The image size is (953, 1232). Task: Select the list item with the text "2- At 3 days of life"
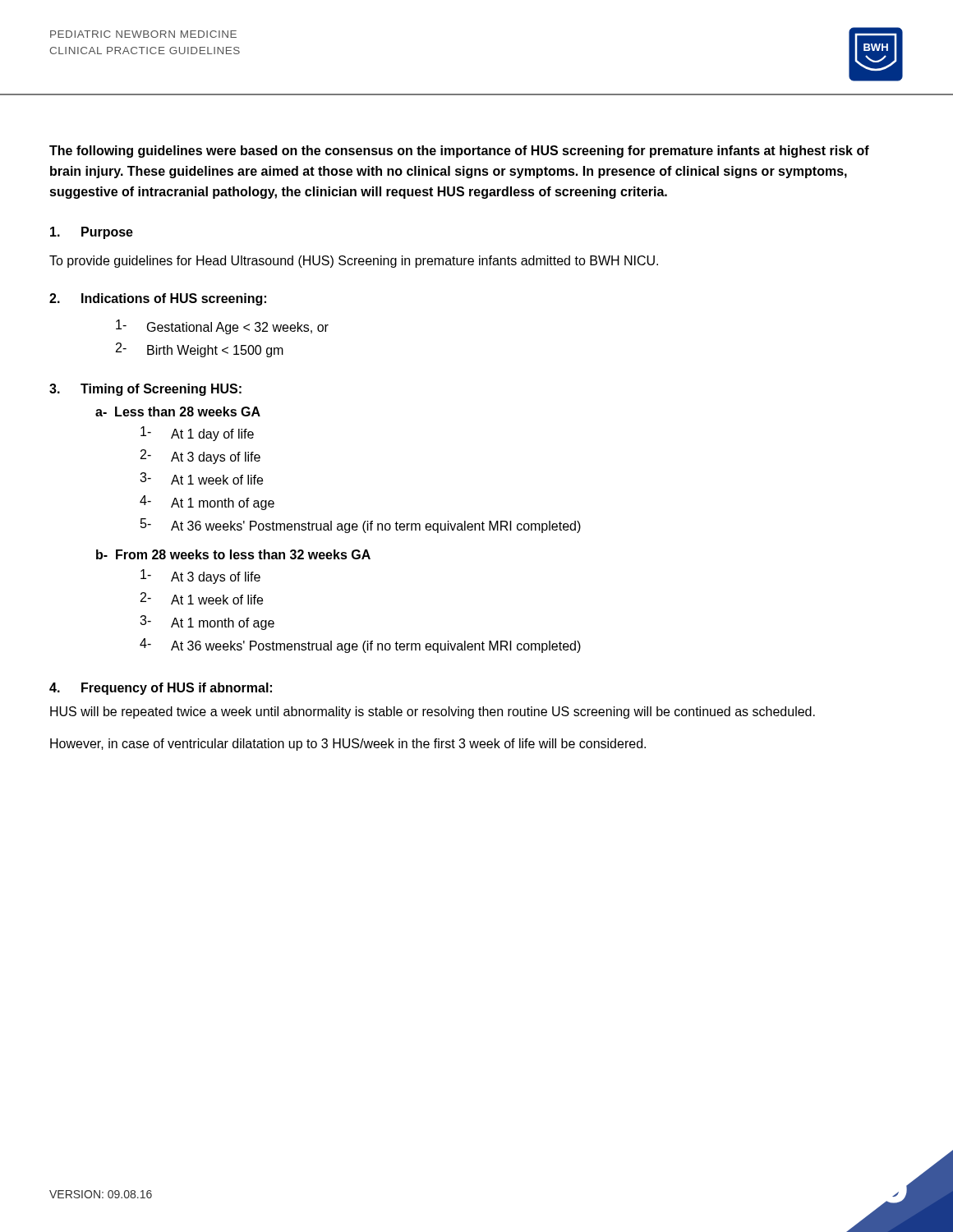click(200, 458)
